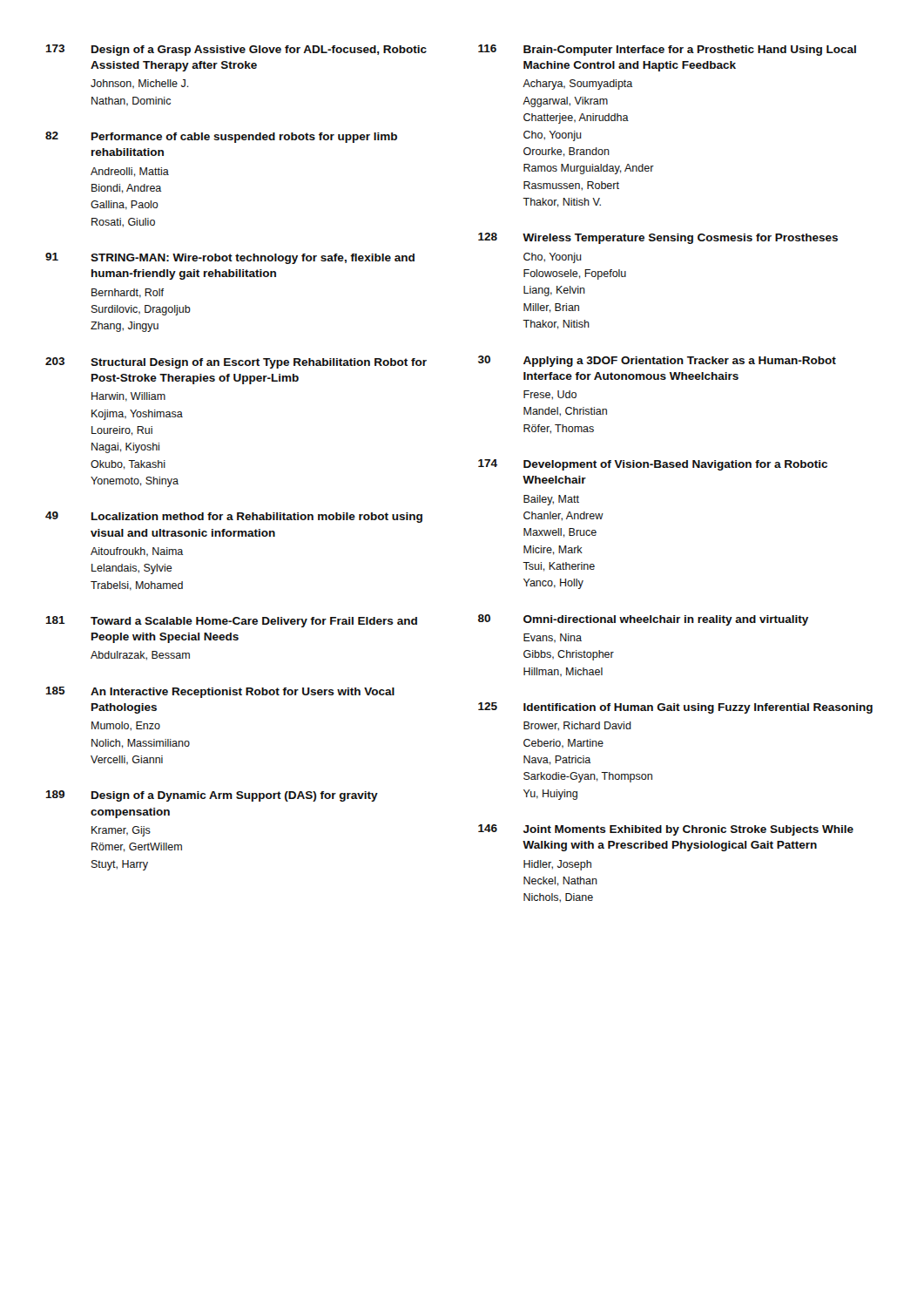Click on the element starting "91 STRING-MAN: Wire-robot technology for"
The width and height of the screenshot is (924, 1307).
[230, 258]
